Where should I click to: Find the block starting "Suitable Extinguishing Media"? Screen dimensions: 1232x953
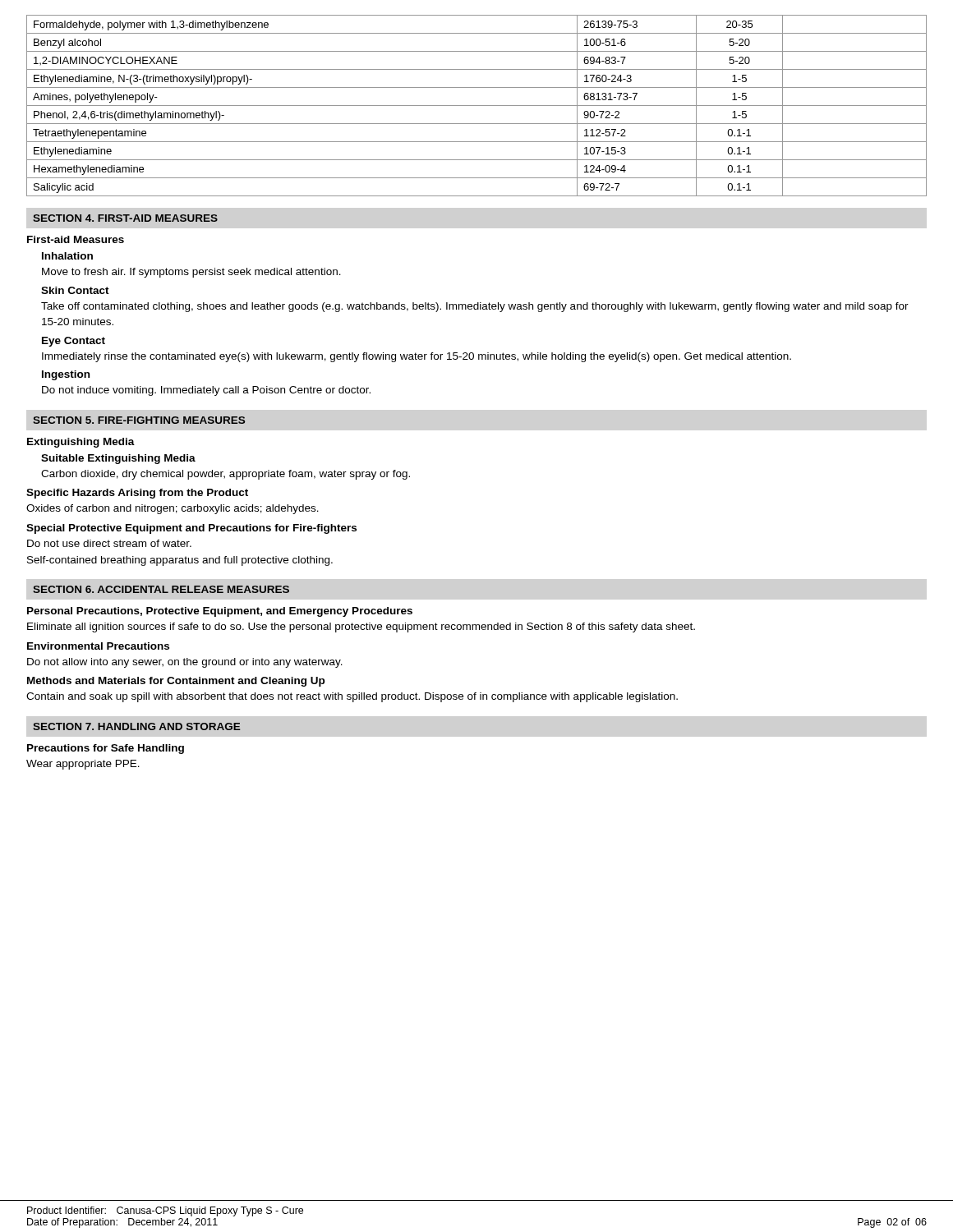(118, 458)
